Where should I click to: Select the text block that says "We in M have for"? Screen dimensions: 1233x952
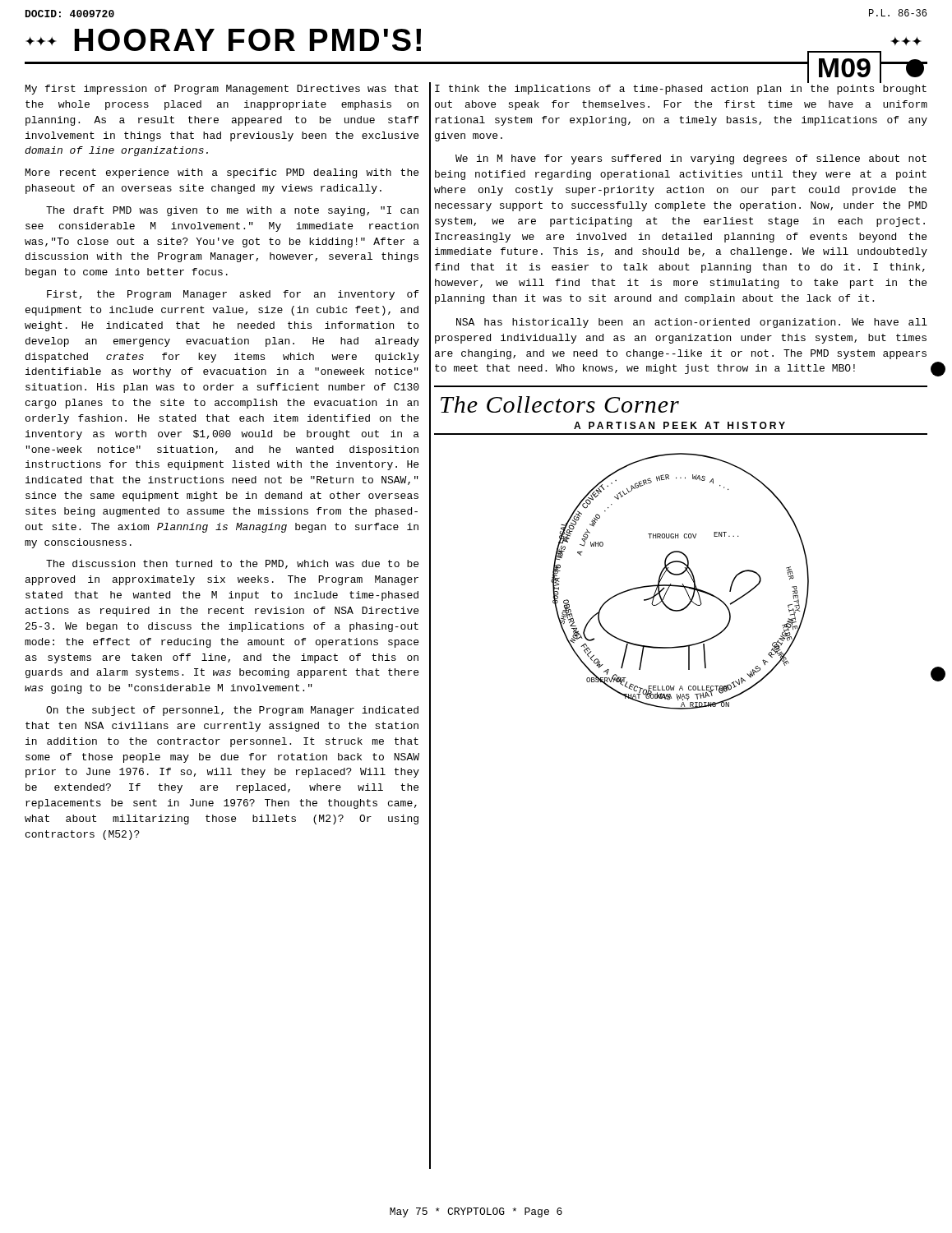pyautogui.click(x=681, y=230)
